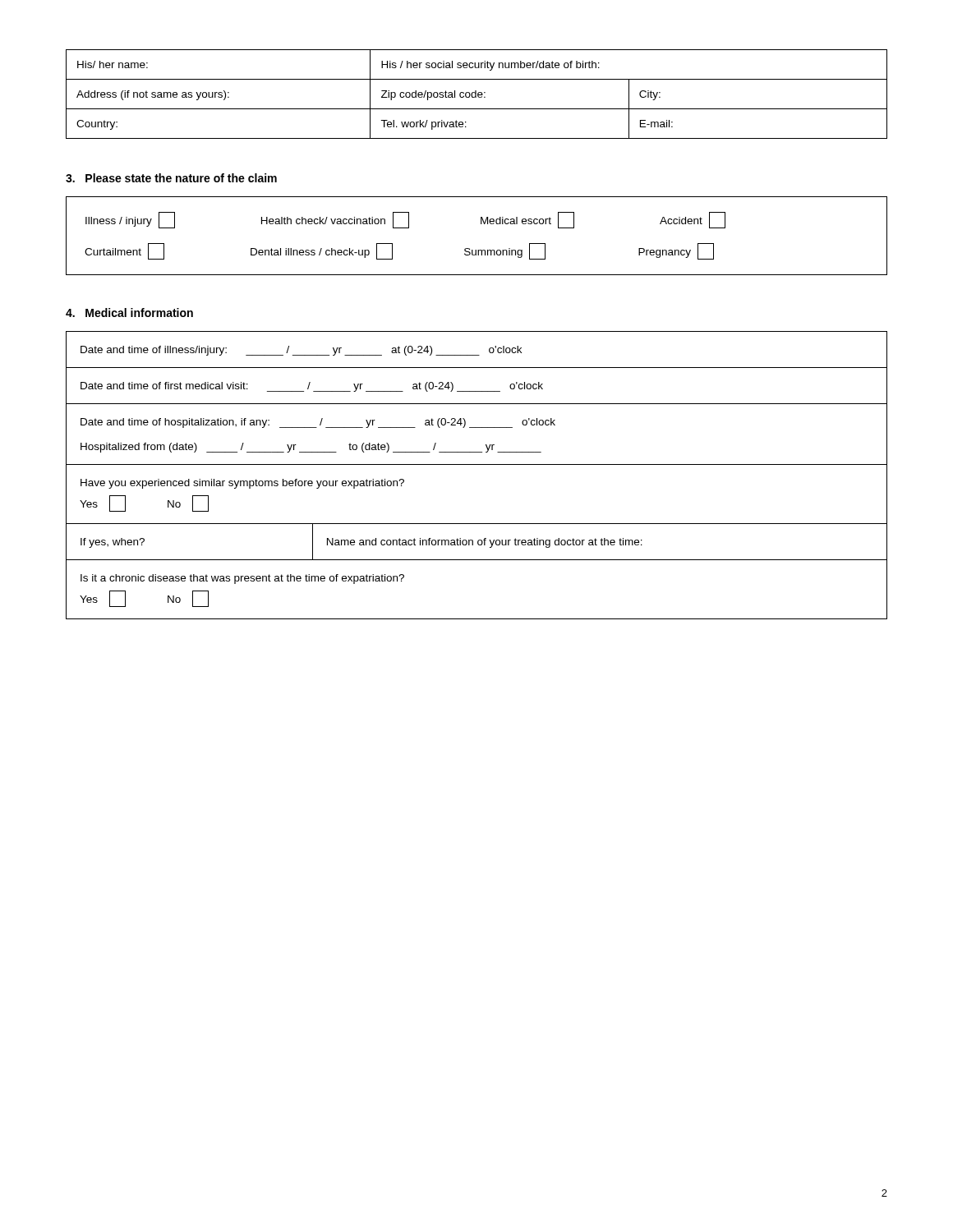Viewport: 953px width, 1232px height.
Task: Click on the table containing "Illness / injury"
Action: pos(476,236)
